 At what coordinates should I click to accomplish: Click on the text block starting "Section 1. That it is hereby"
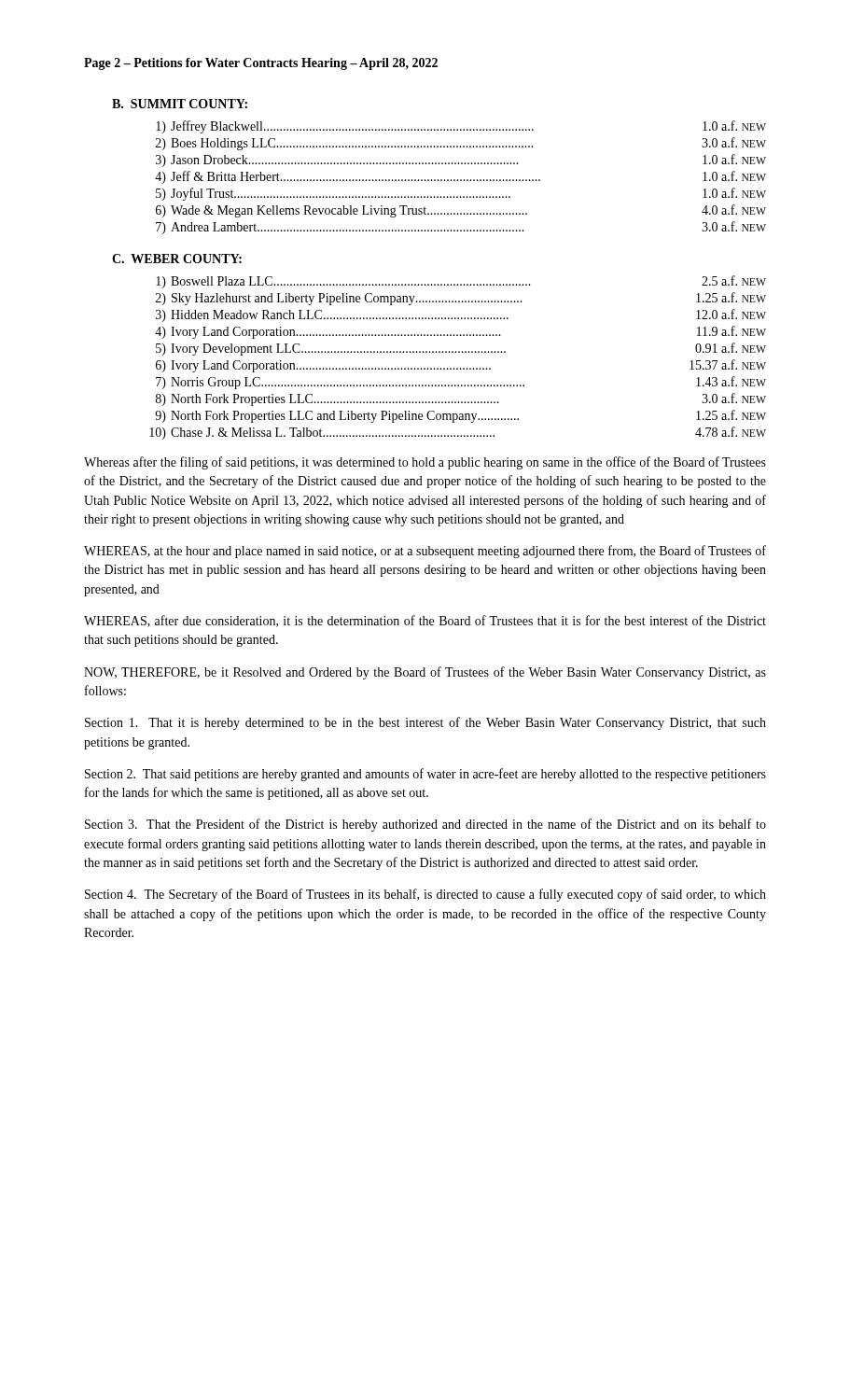[x=425, y=733]
